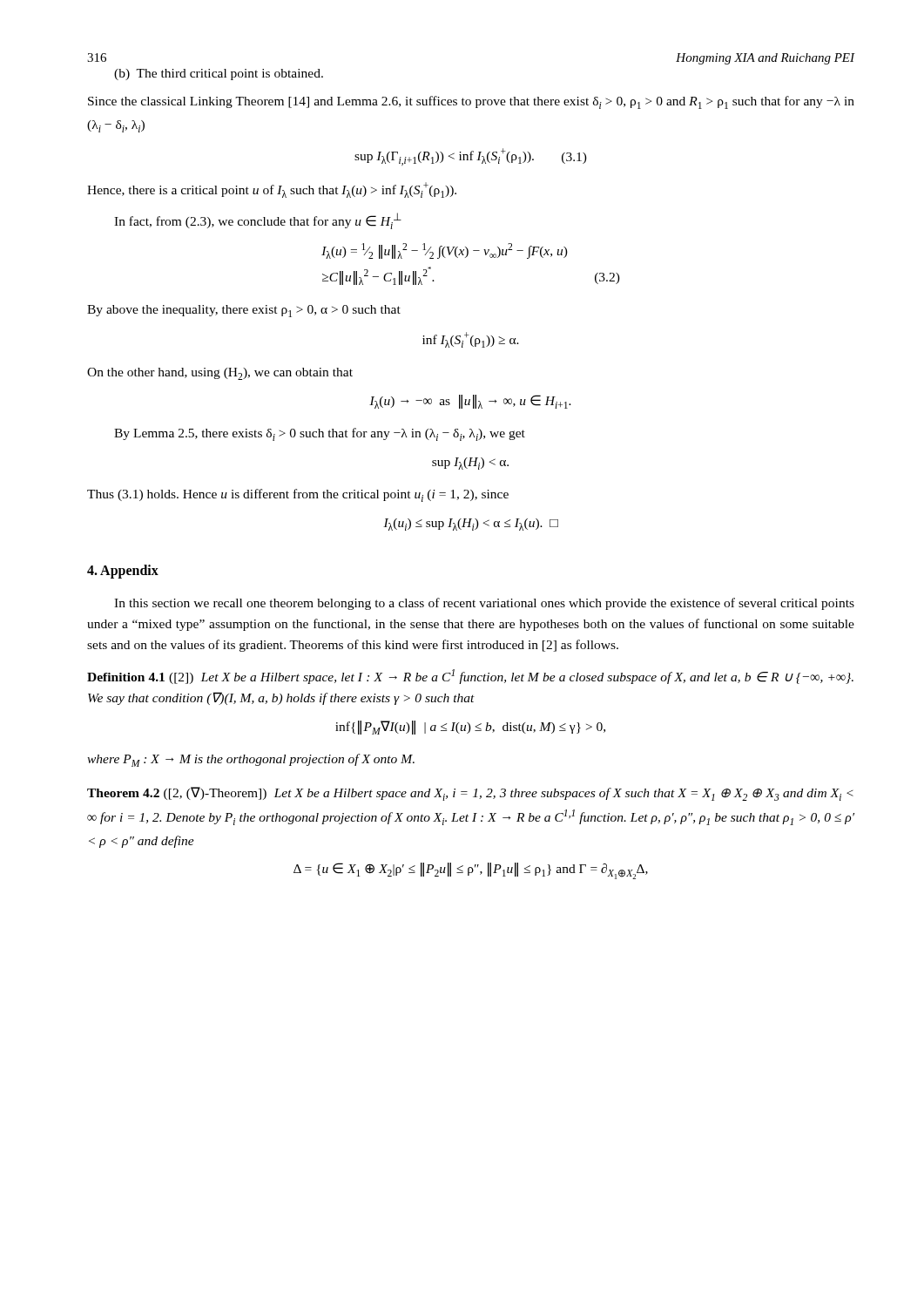Navigate to the text block starting "Iλ(u) = 1⁄2"
This screenshot has height=1307, width=924.
(x=471, y=265)
